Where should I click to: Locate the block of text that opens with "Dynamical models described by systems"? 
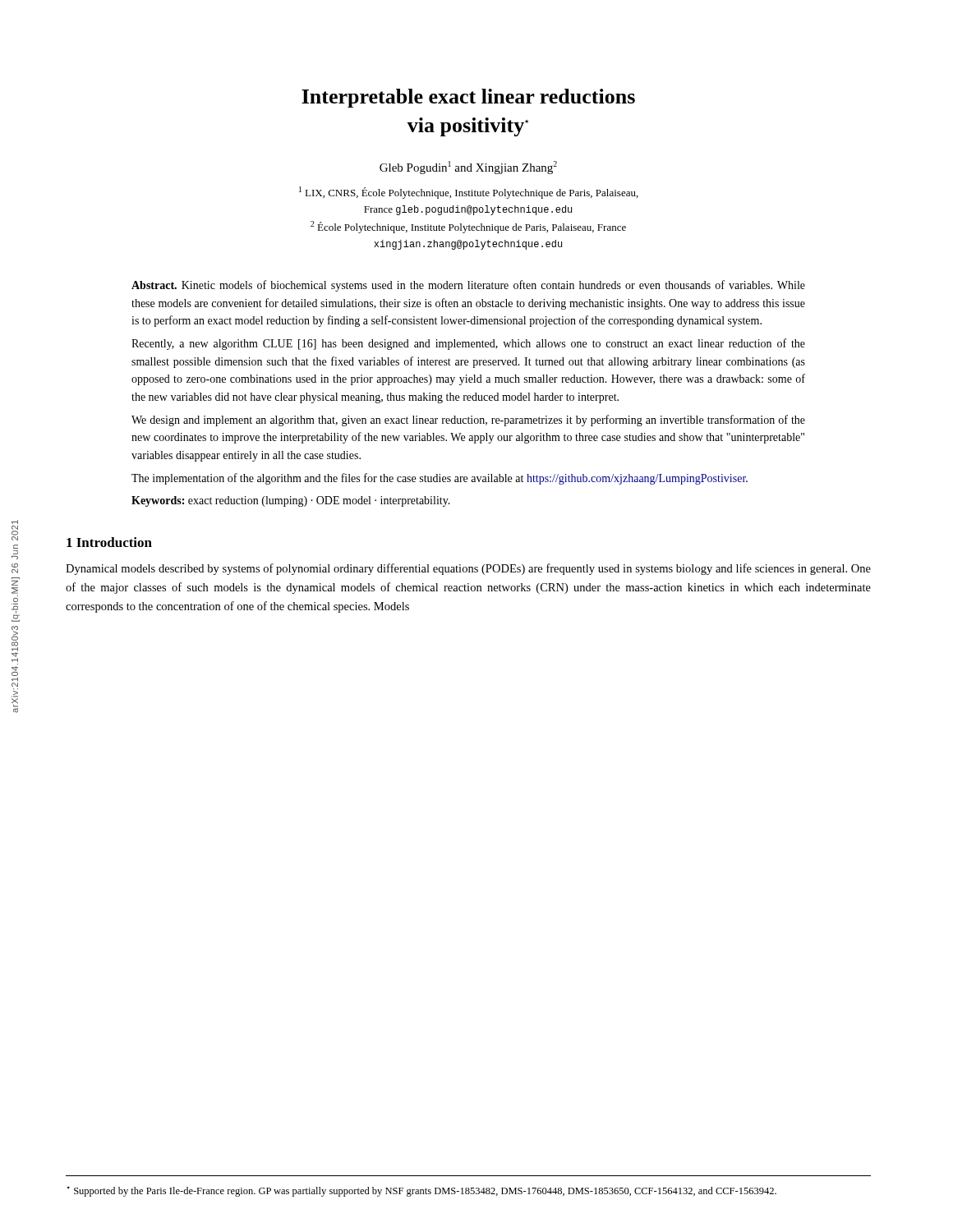click(x=468, y=588)
